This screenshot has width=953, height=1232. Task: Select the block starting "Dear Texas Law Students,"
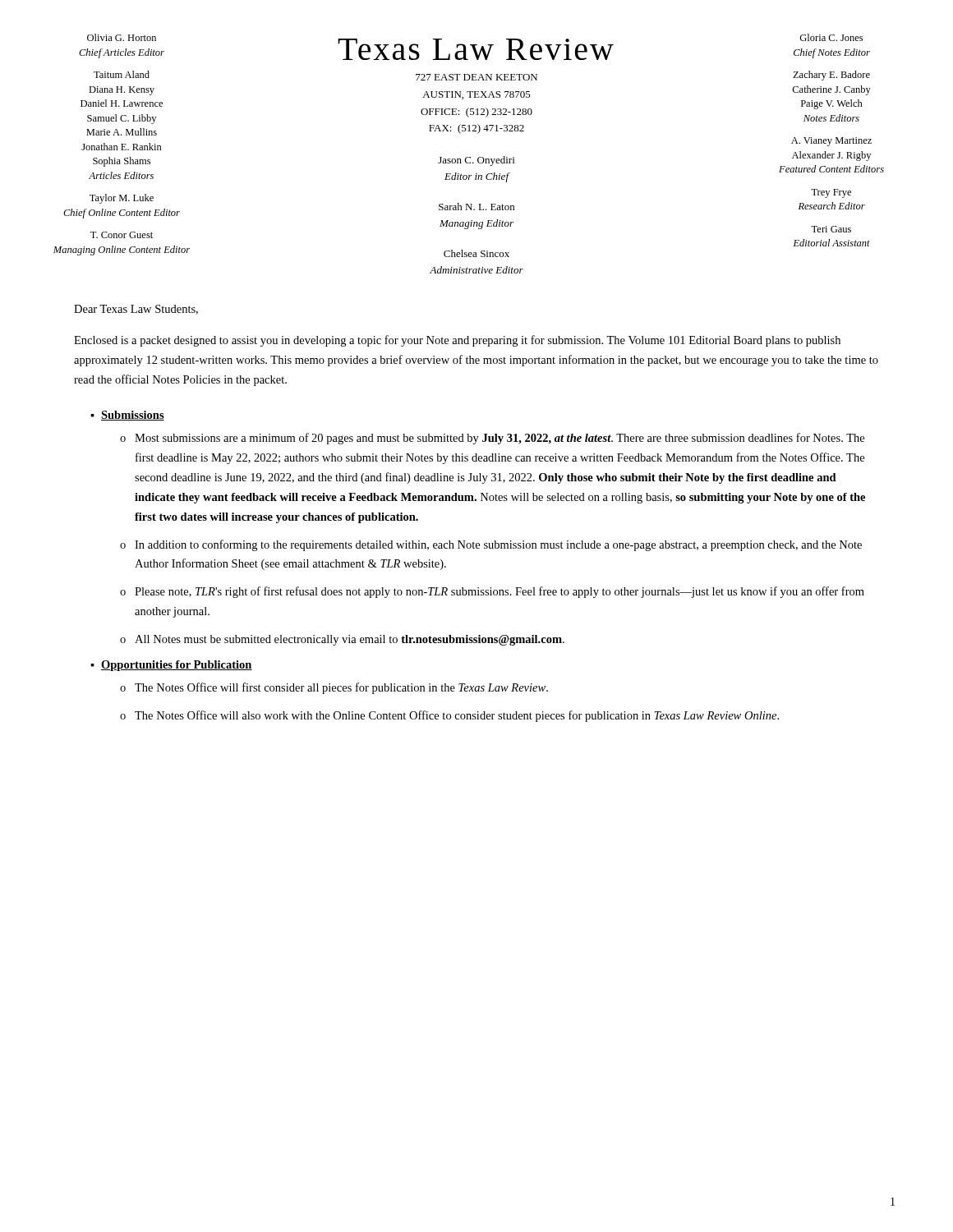point(136,309)
